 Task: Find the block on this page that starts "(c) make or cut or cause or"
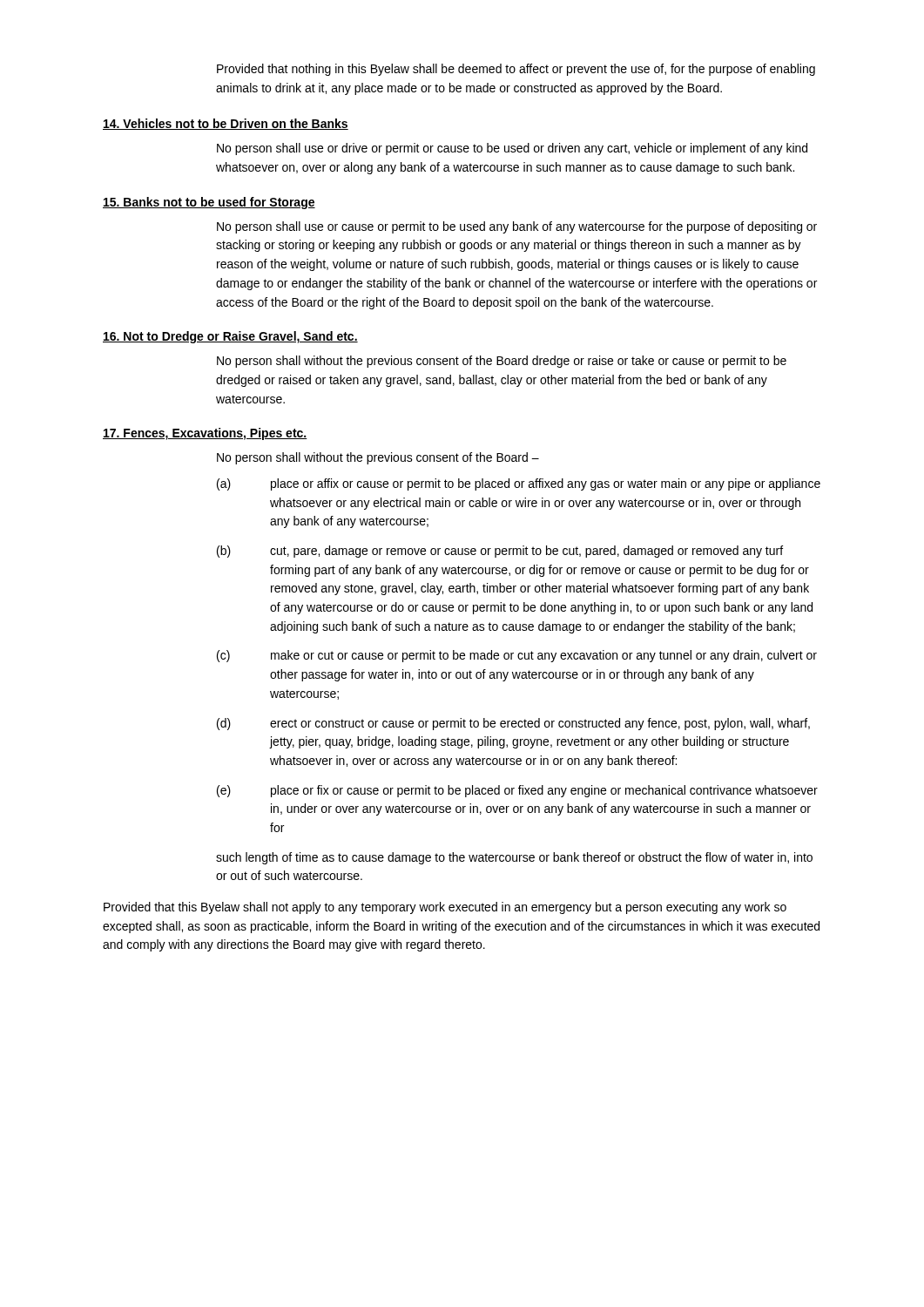coord(519,675)
